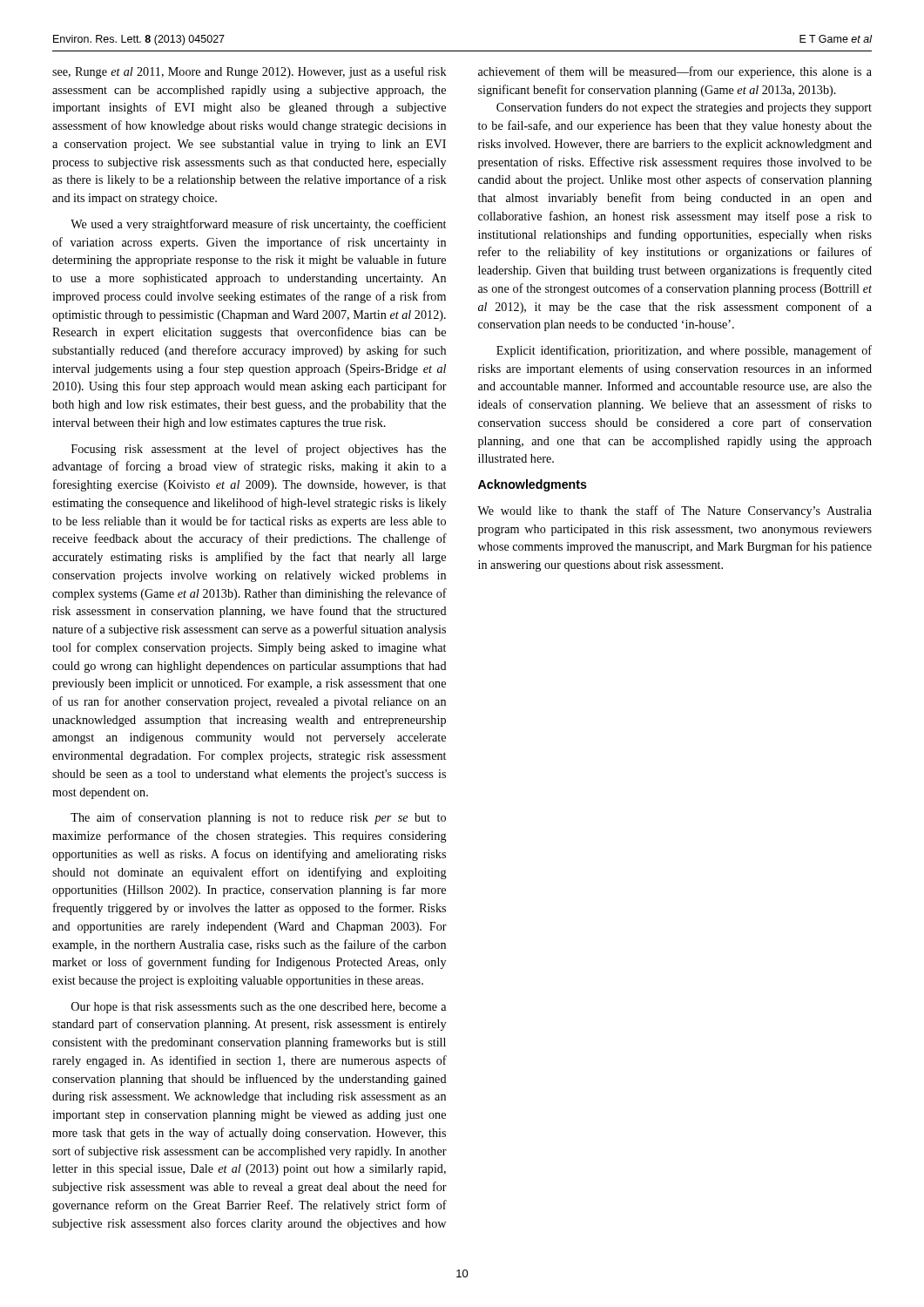Point to the block beginning "see, Runge et"
924x1307 pixels.
click(x=249, y=135)
